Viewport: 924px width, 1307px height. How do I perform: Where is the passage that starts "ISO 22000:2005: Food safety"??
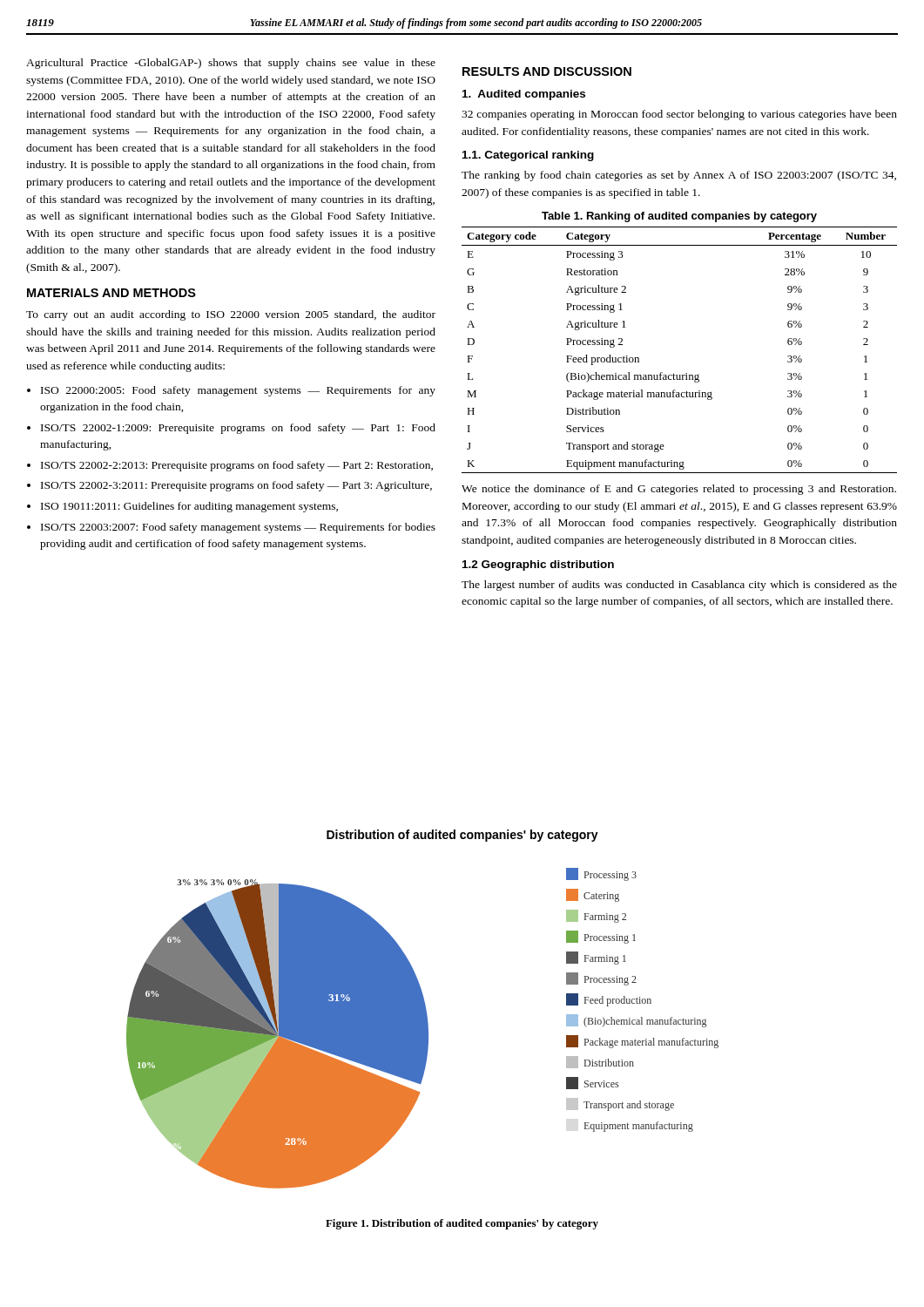[x=238, y=398]
